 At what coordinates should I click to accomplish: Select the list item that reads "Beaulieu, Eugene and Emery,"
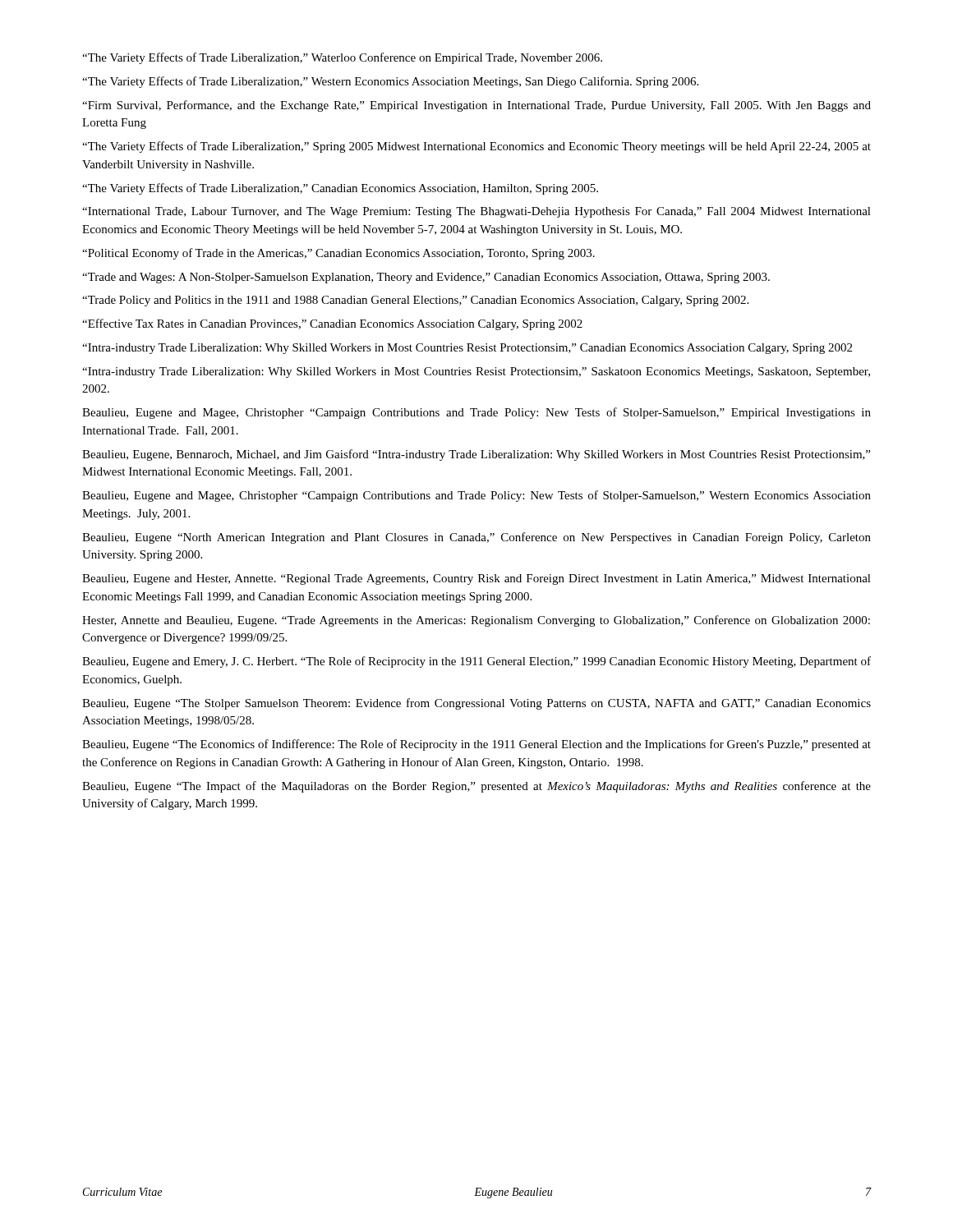476,671
